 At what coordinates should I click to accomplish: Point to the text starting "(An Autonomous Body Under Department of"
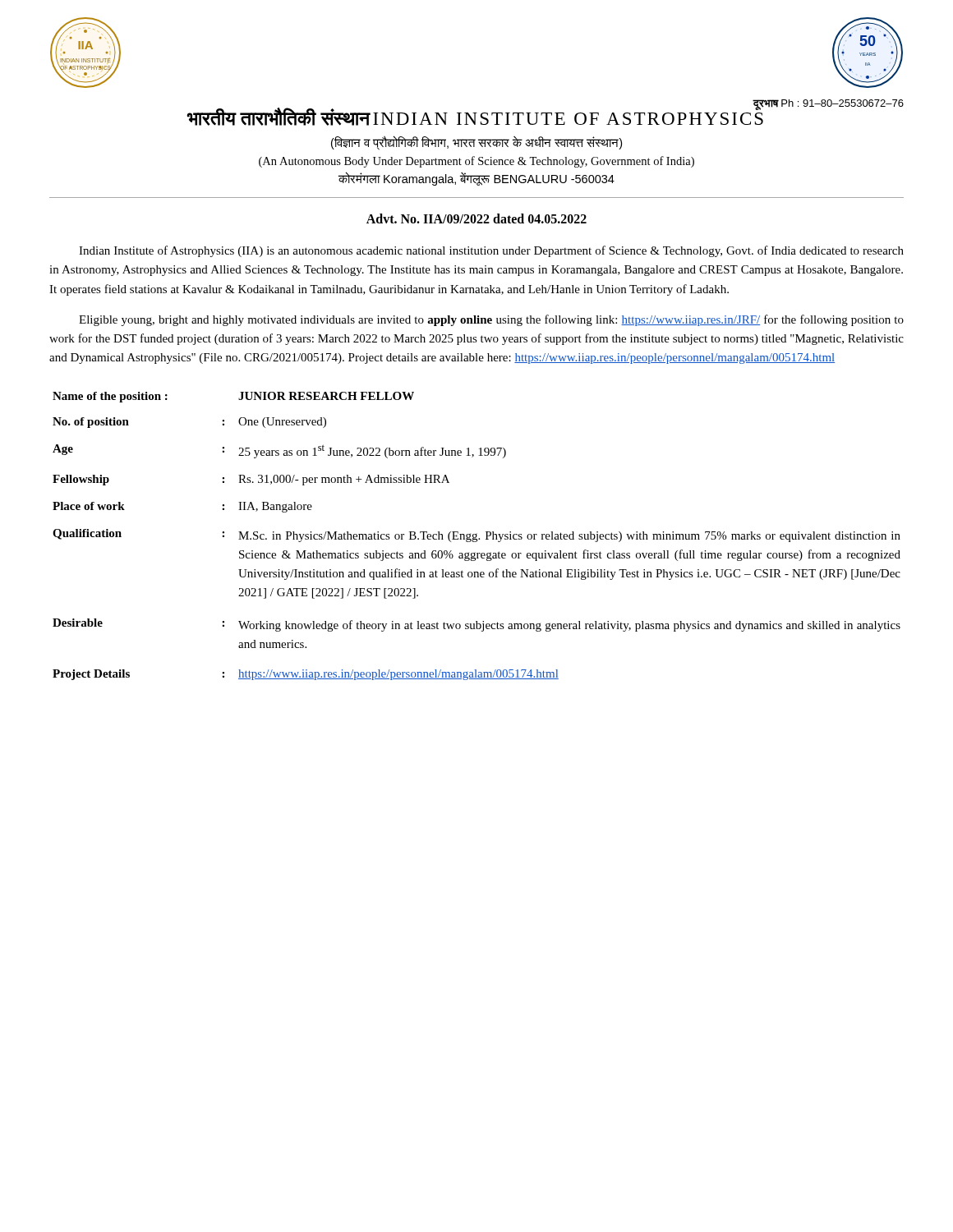pyautogui.click(x=476, y=161)
